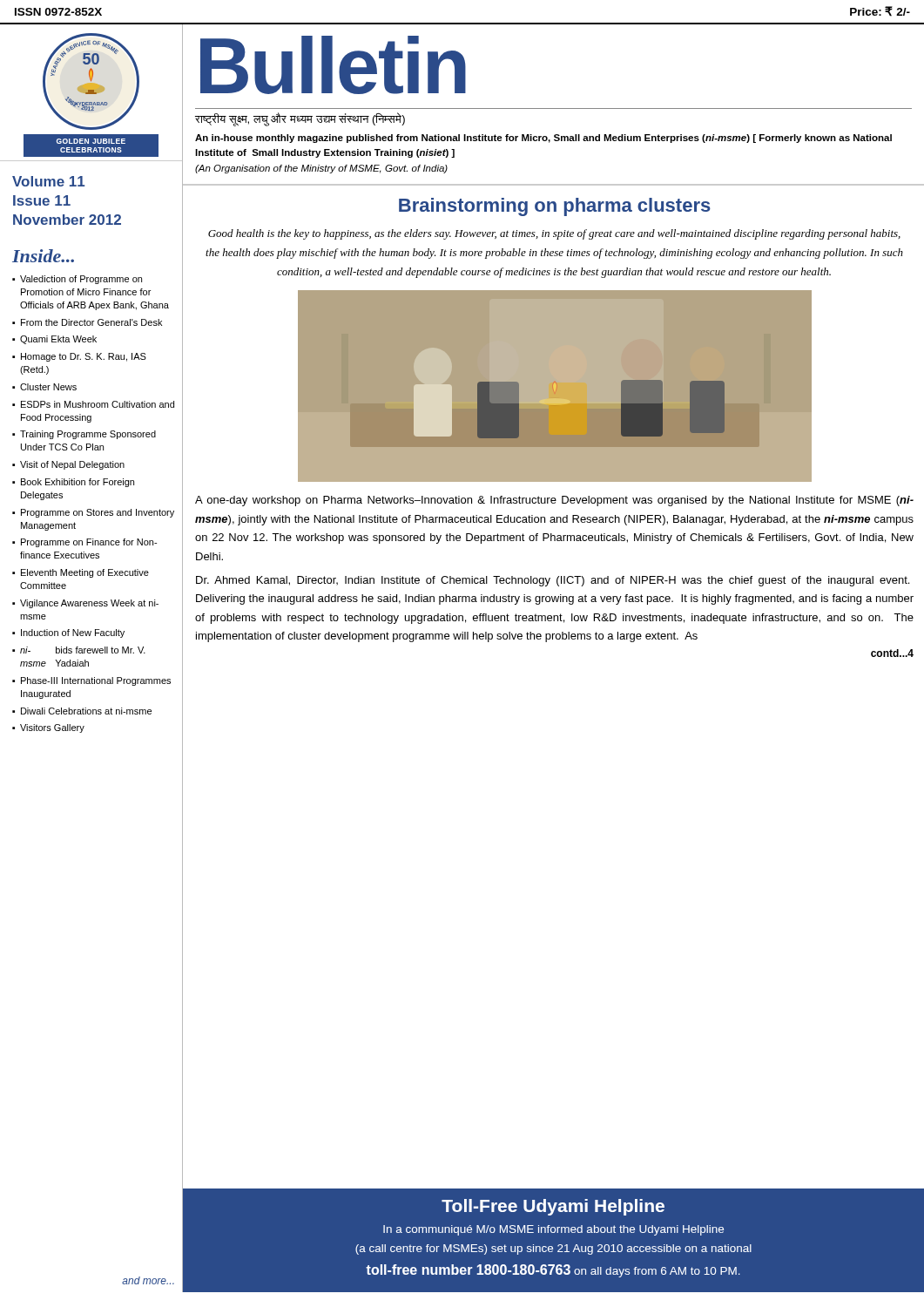
Task: Select the text block with the text "Good health is the key to happiness,"
Action: pos(554,252)
